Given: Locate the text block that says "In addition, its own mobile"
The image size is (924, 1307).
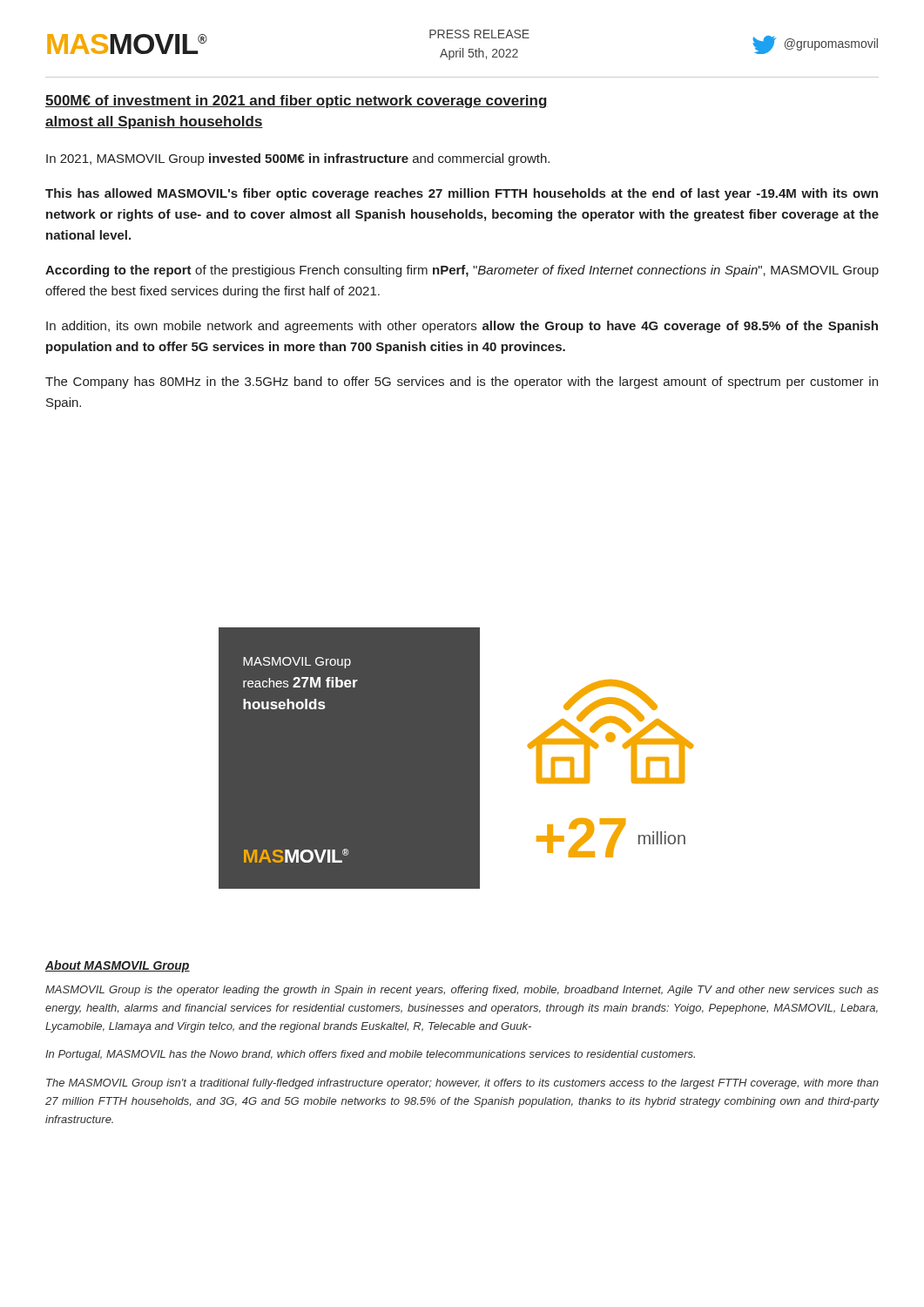Looking at the screenshot, I should (x=462, y=336).
